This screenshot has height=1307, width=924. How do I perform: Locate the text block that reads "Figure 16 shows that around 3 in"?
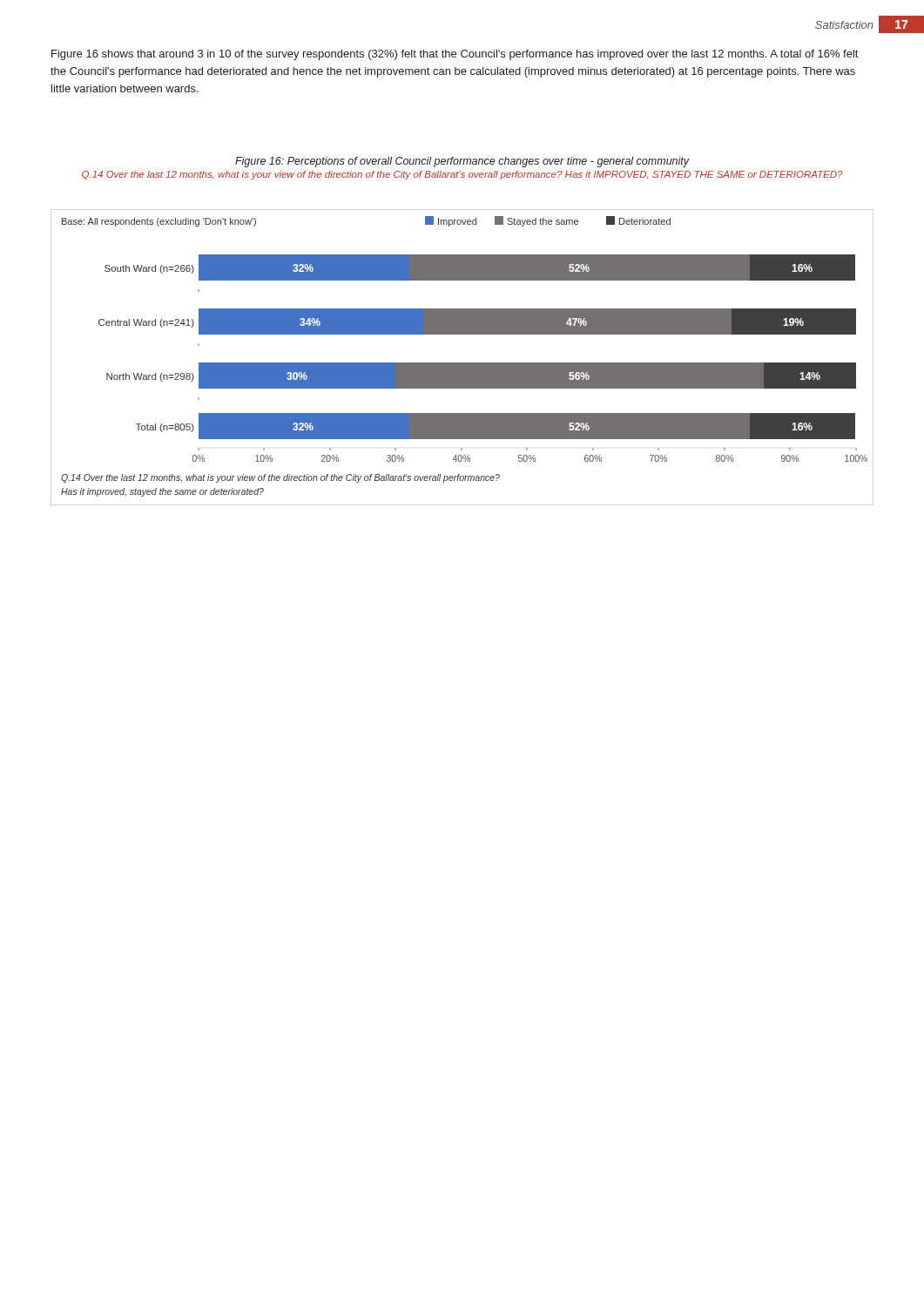[454, 71]
